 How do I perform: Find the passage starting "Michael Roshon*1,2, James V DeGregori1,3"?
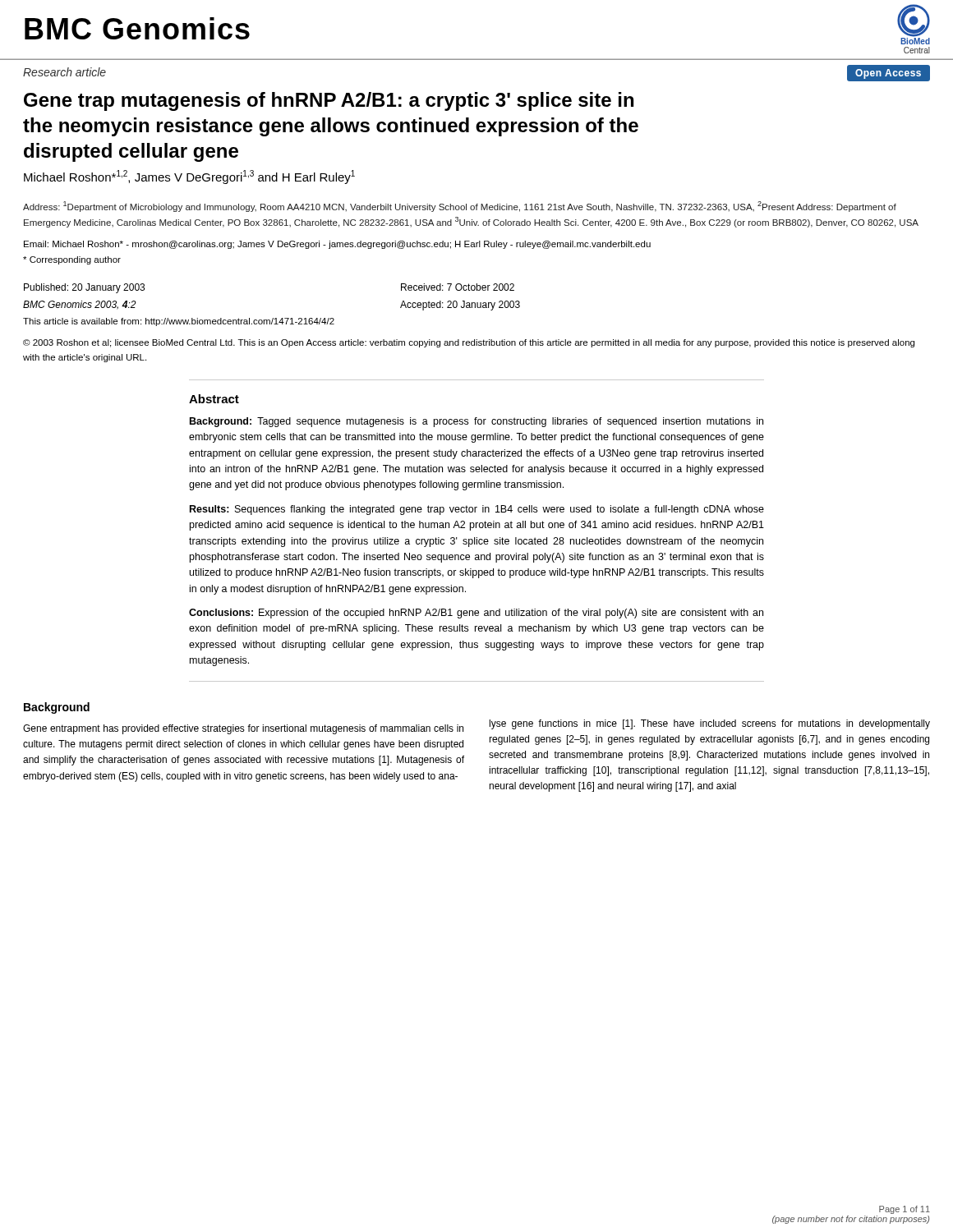(189, 176)
